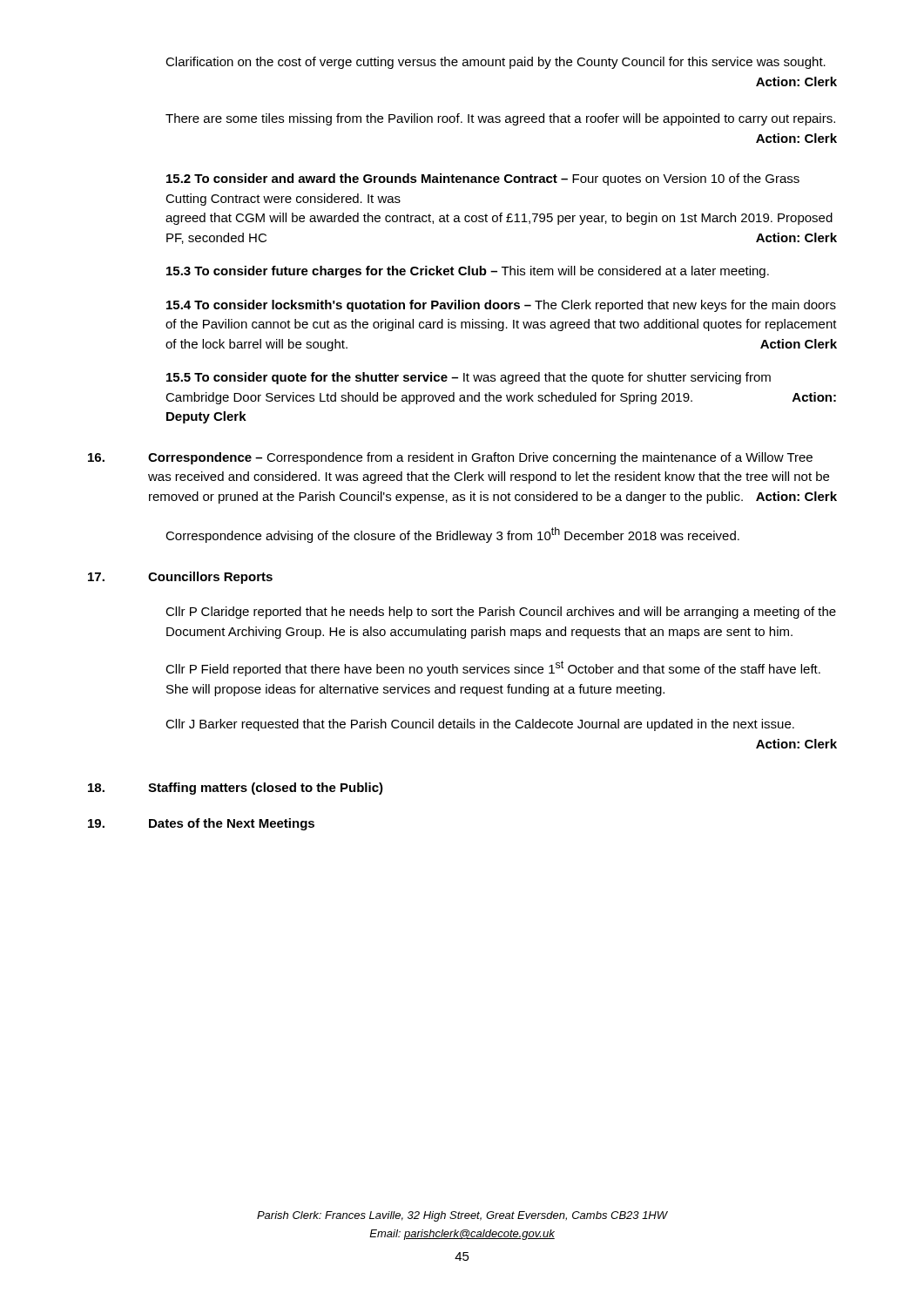Viewport: 924px width, 1307px height.
Task: Locate the region starting "18. Staffing matters (closed to the Public)"
Action: tap(236, 789)
